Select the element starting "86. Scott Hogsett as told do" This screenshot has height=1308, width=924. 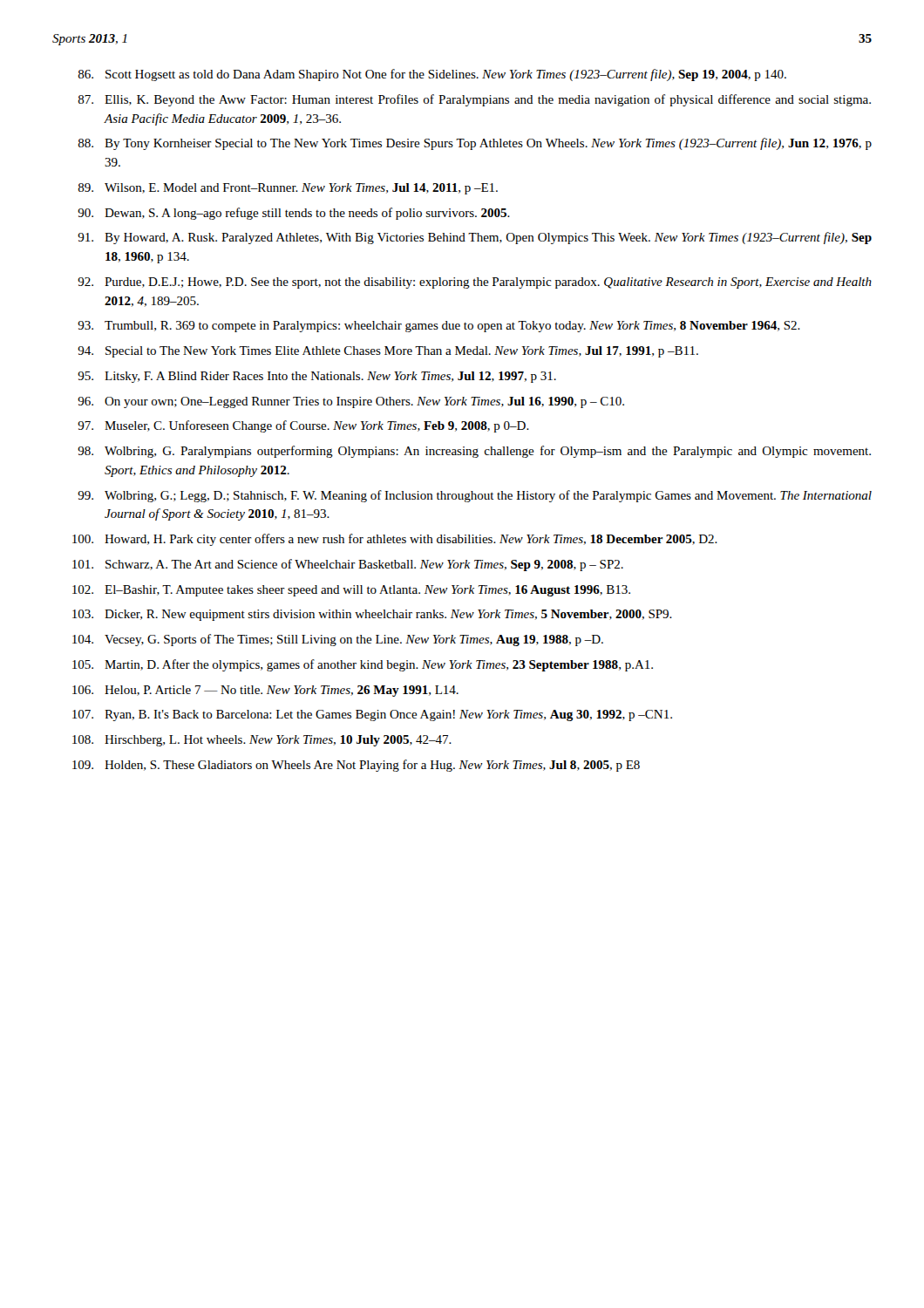pyautogui.click(x=462, y=75)
